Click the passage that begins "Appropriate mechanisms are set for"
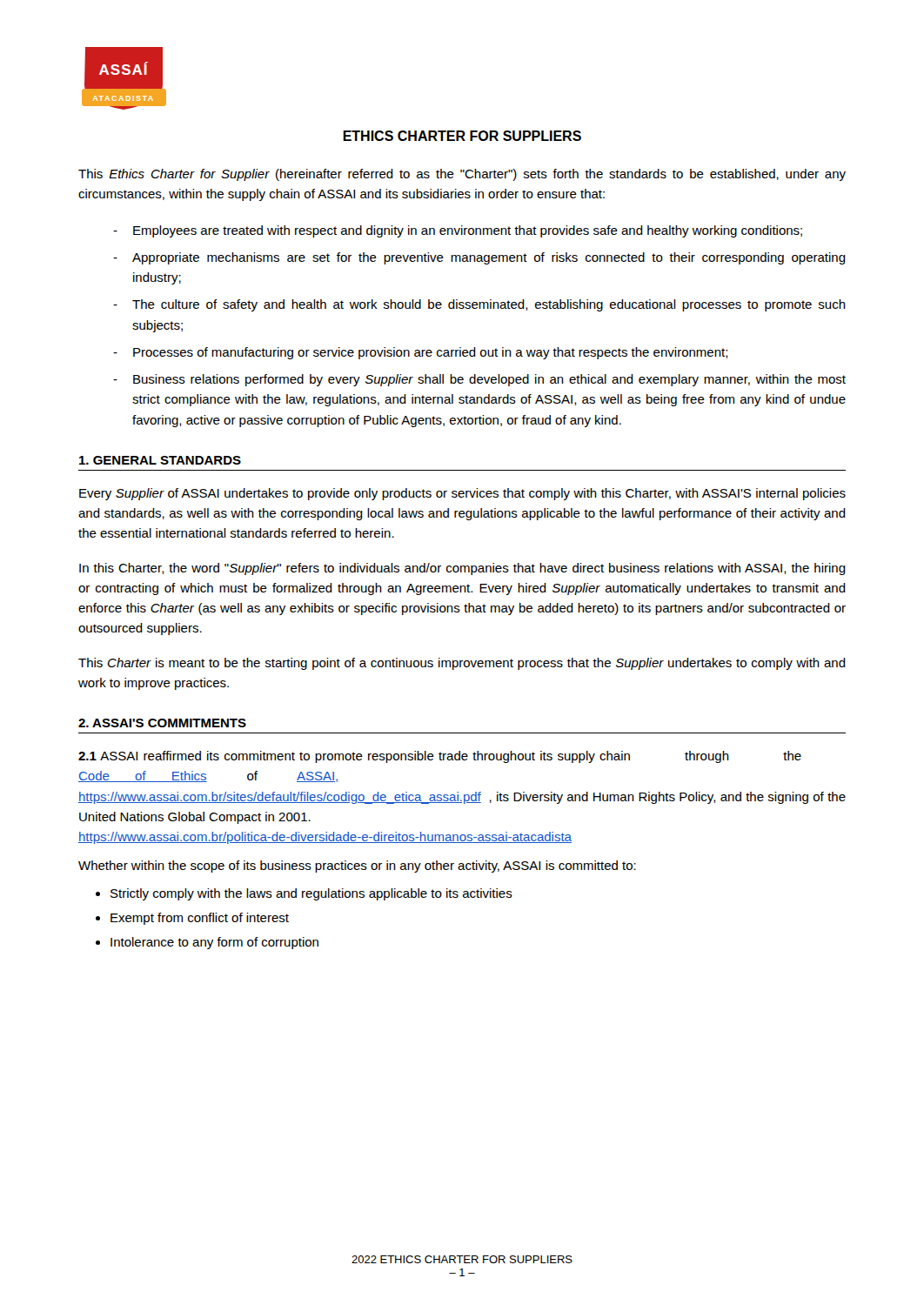924x1305 pixels. 489,267
